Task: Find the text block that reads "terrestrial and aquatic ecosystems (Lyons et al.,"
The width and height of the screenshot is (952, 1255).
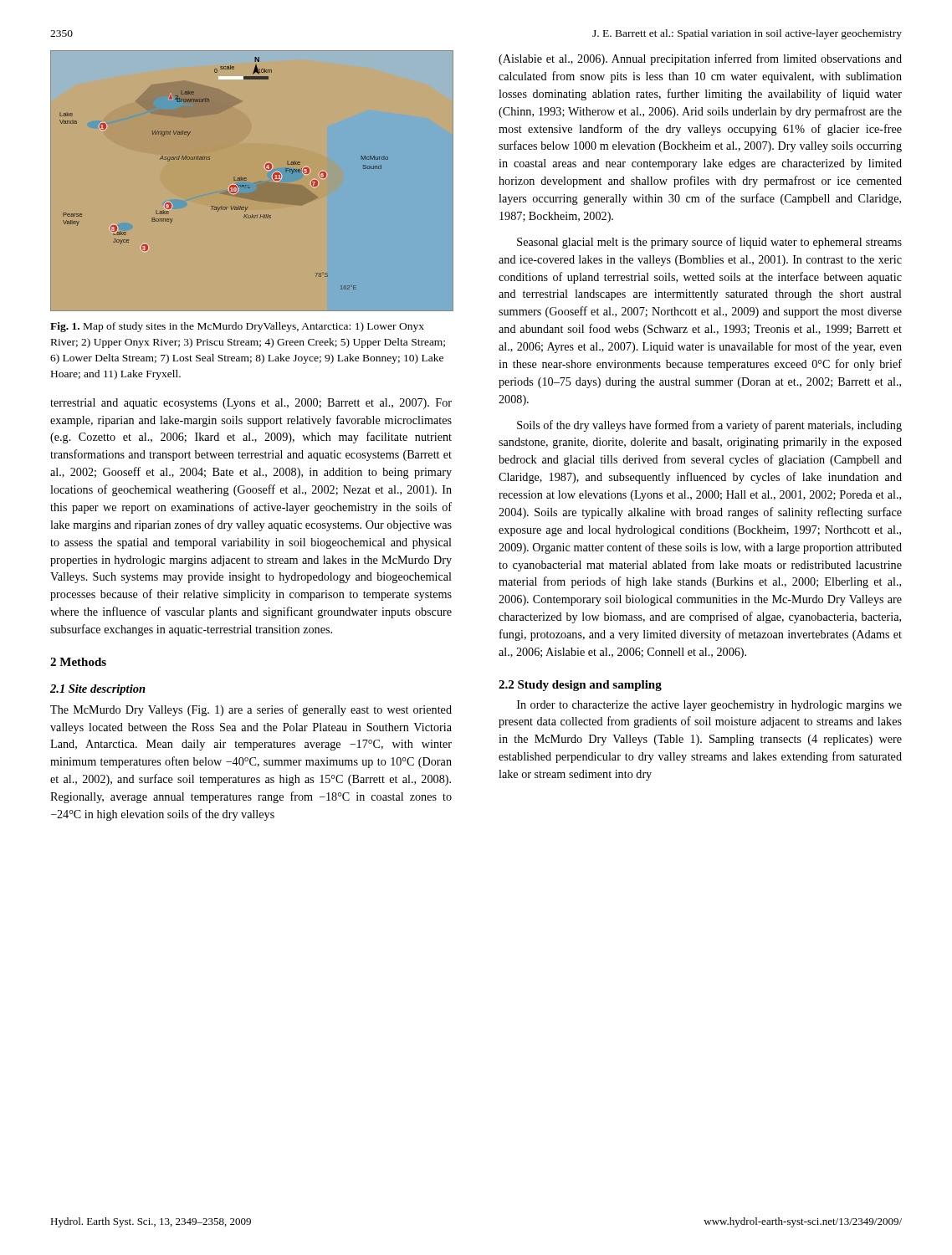Action: point(251,516)
